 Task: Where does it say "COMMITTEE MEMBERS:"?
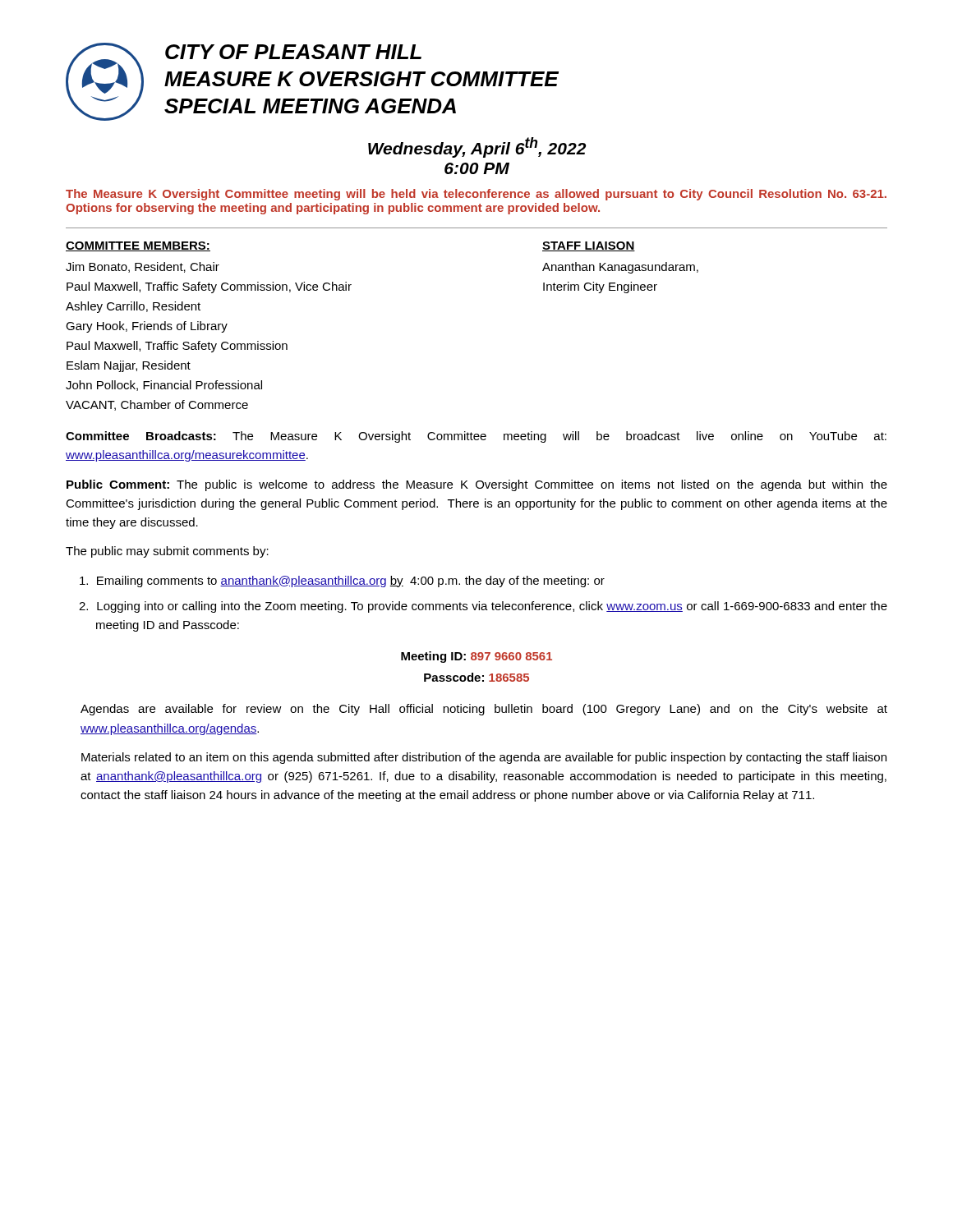[x=138, y=245]
